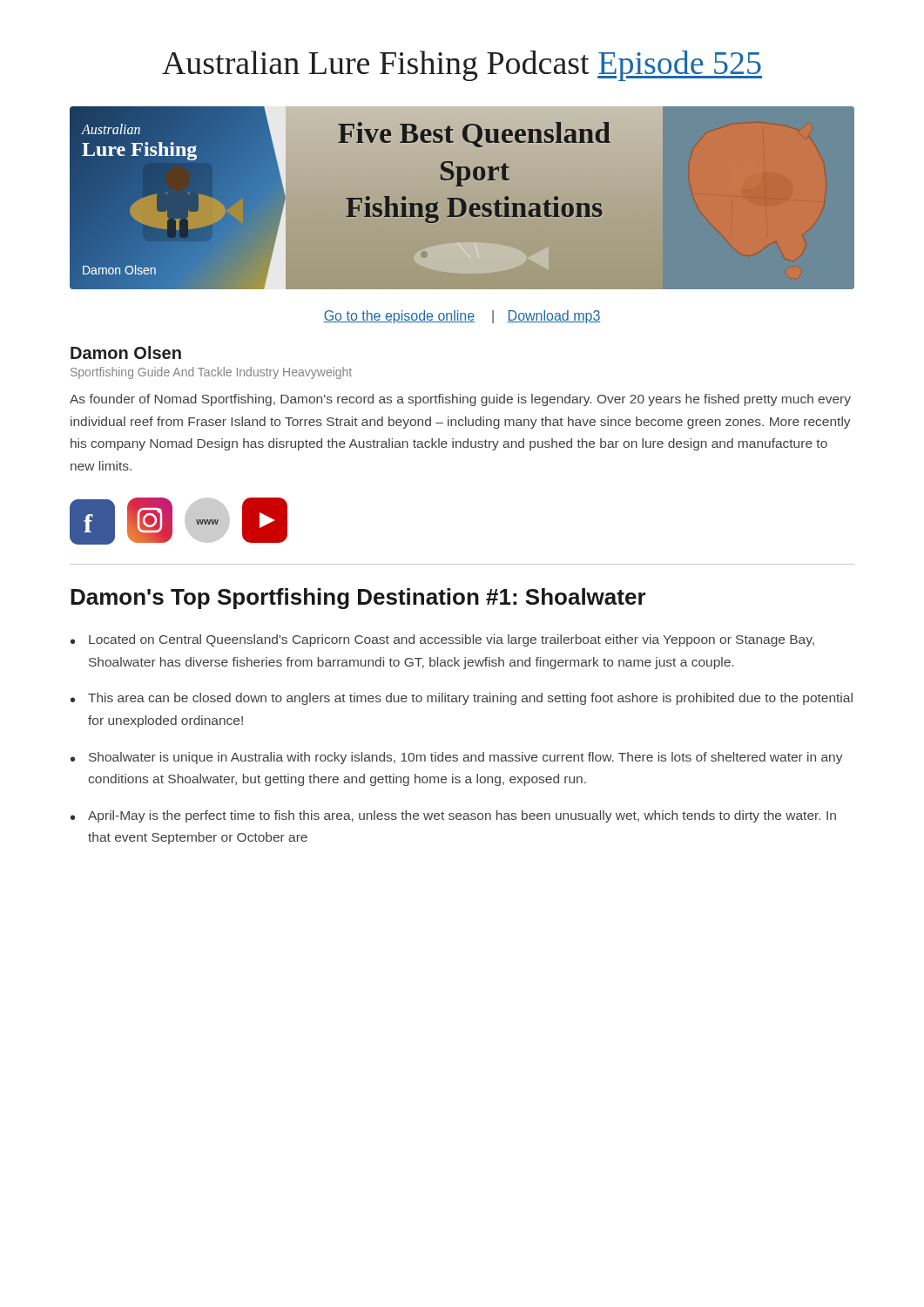The height and width of the screenshot is (1307, 924).
Task: Navigate to the text block starting "This area can be"
Action: 471,709
